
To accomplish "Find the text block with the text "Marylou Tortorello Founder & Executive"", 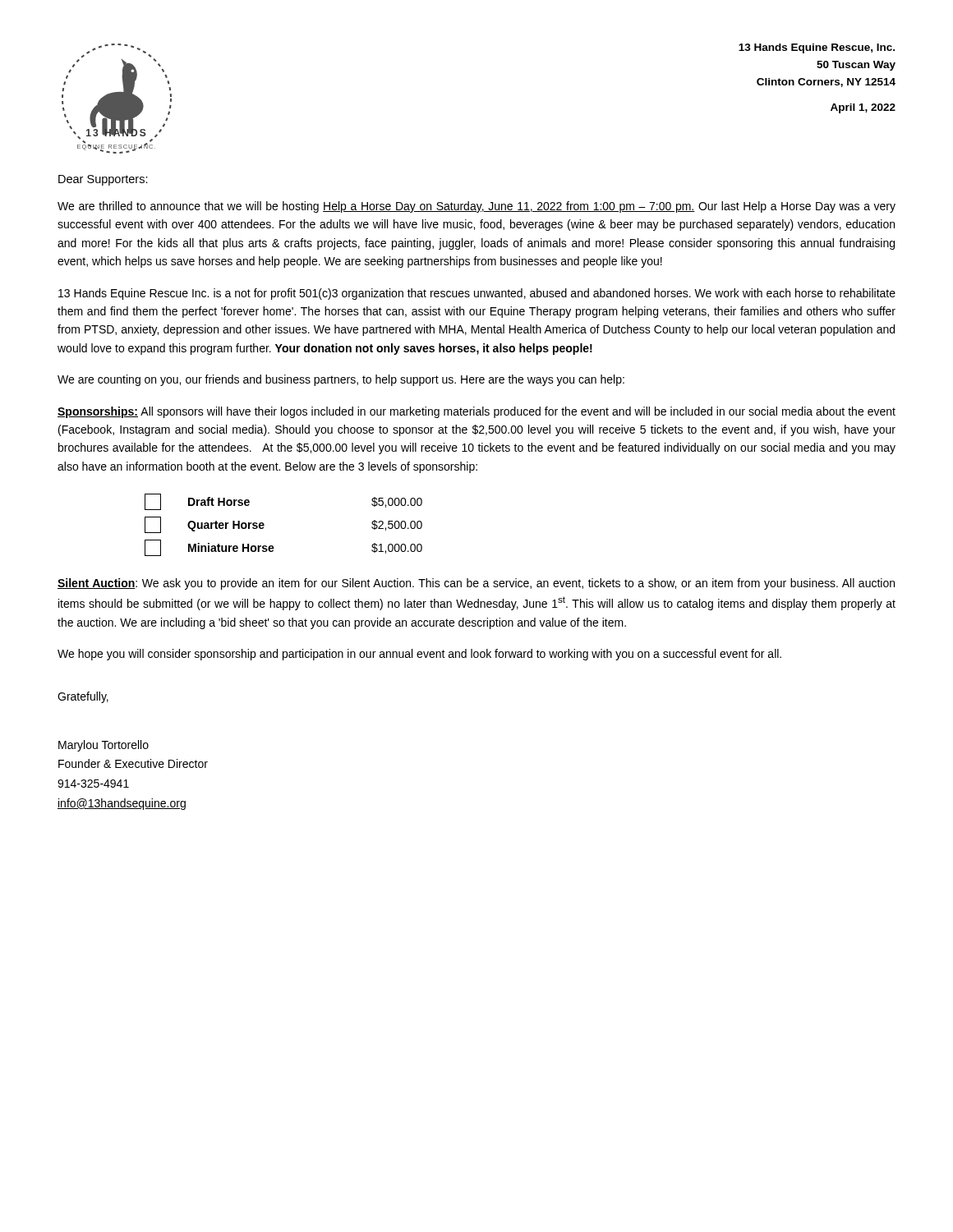I will tap(133, 774).
